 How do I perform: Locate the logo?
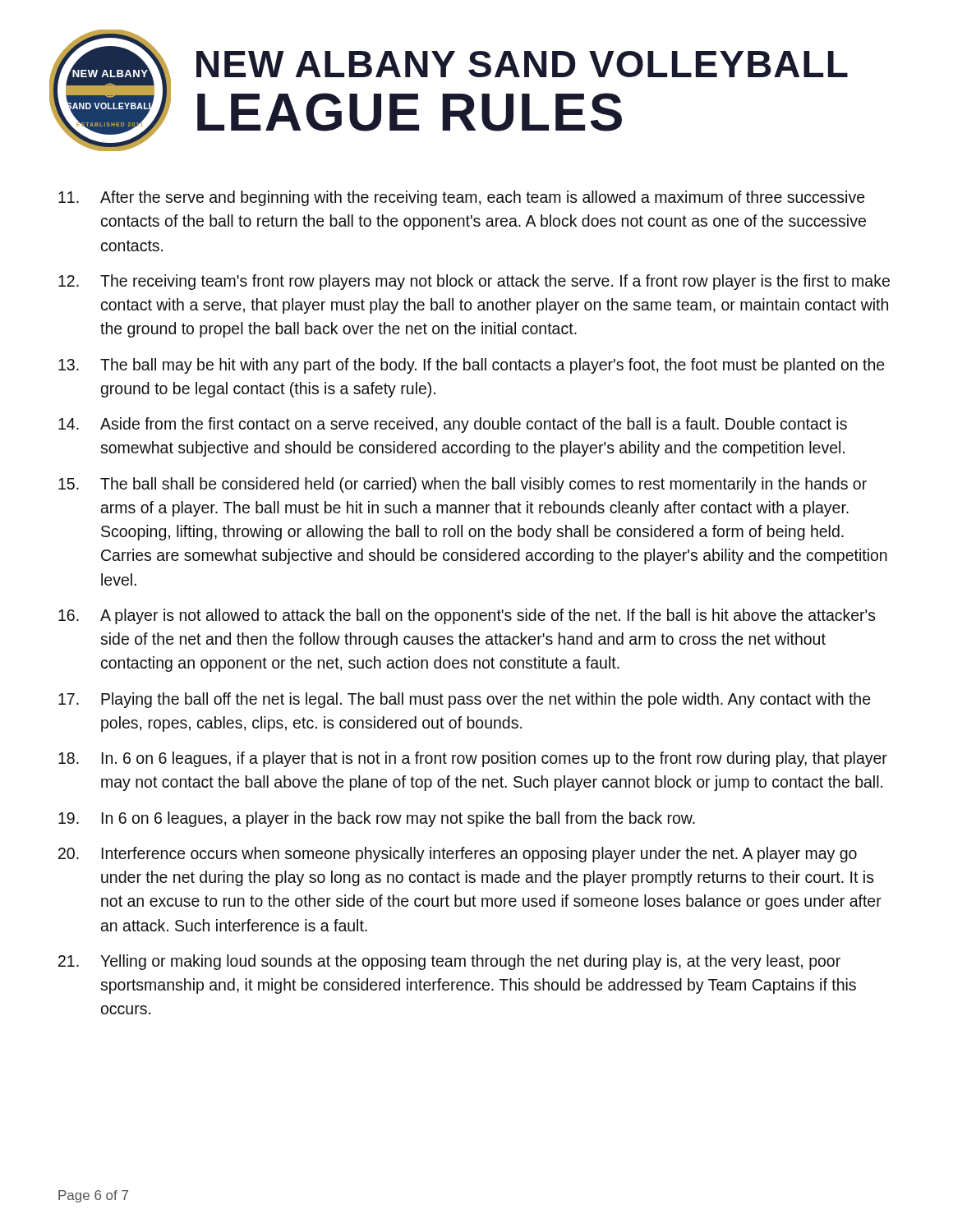point(110,92)
